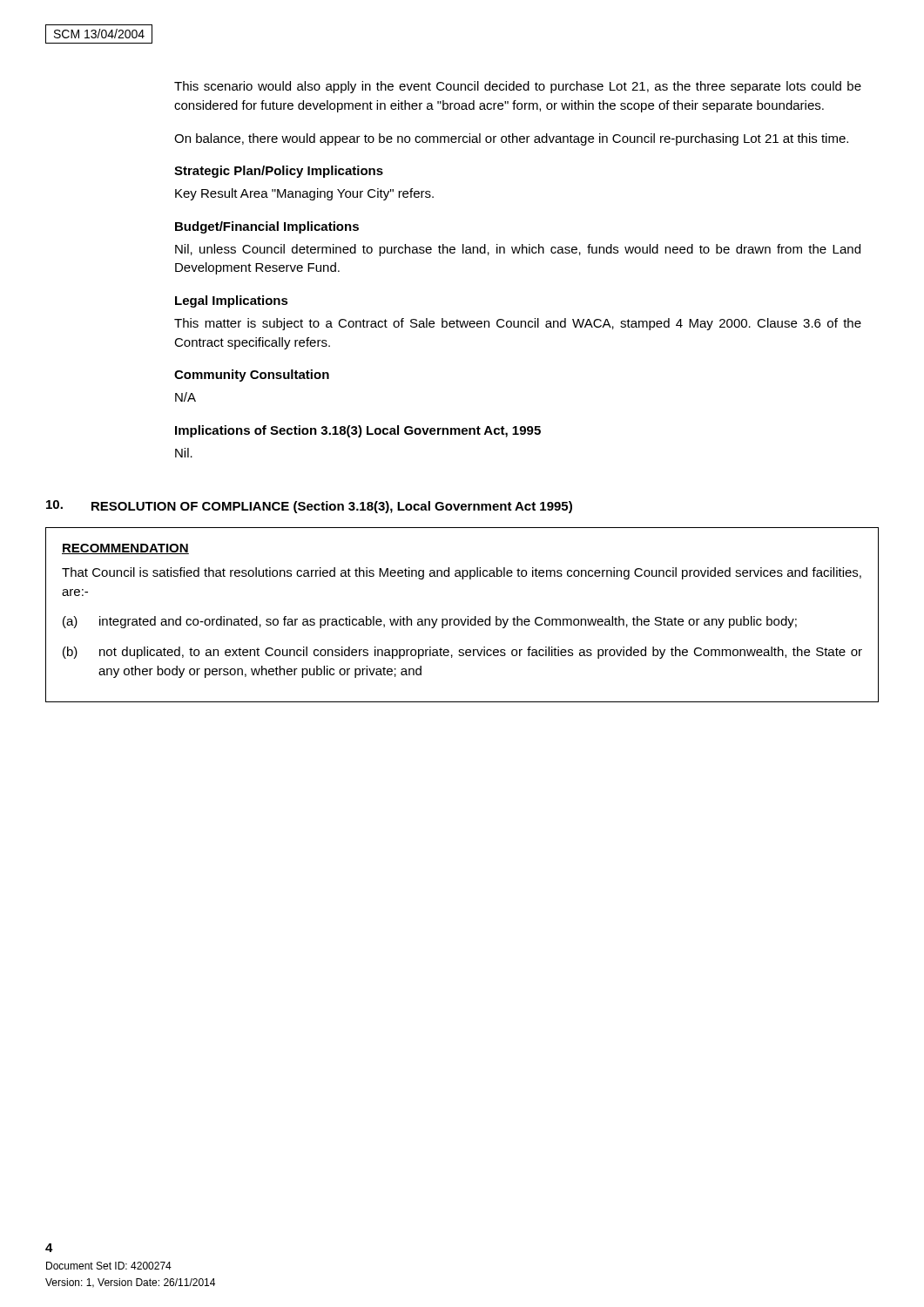Click a table

462,615
